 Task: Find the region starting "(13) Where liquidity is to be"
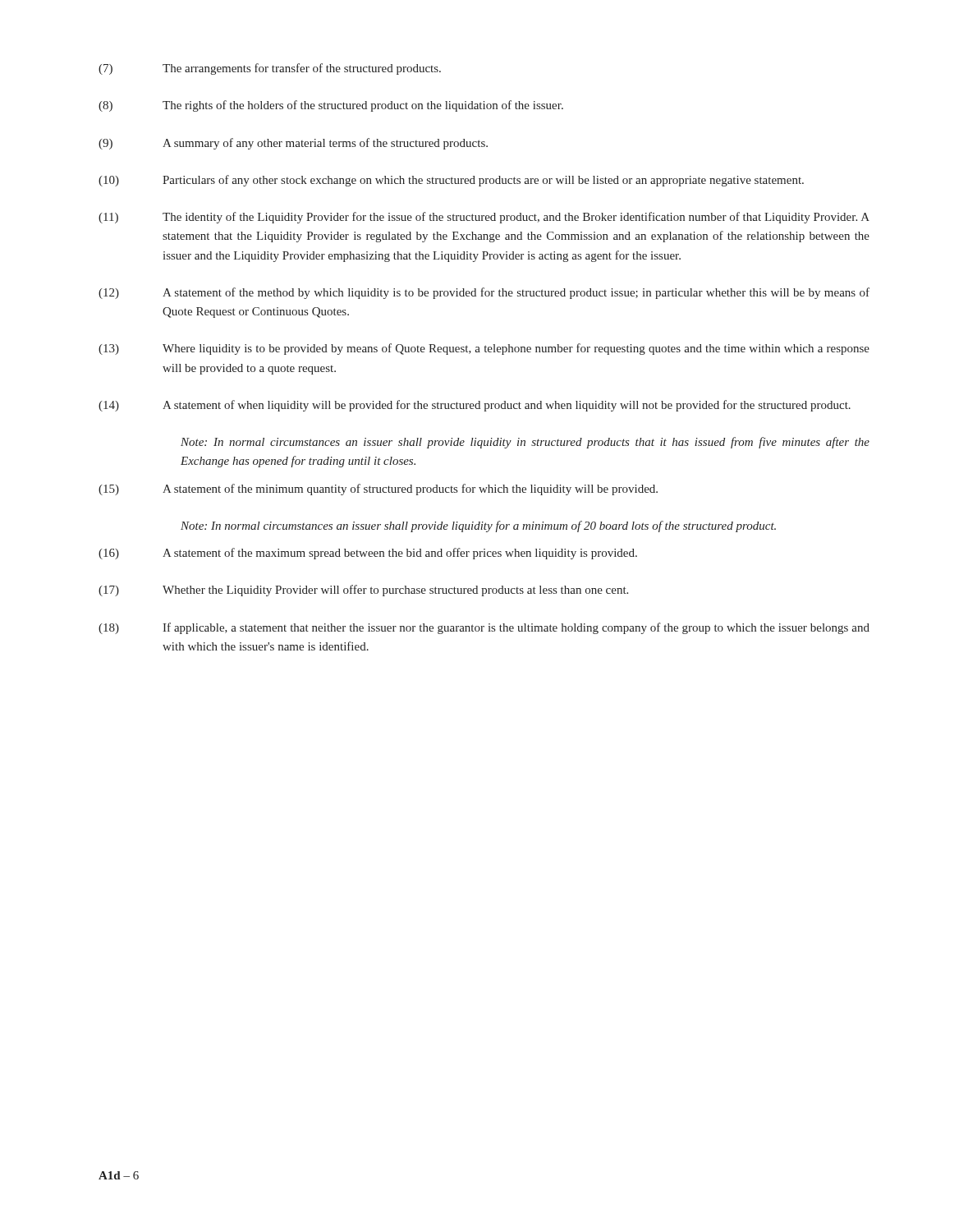[x=484, y=359]
